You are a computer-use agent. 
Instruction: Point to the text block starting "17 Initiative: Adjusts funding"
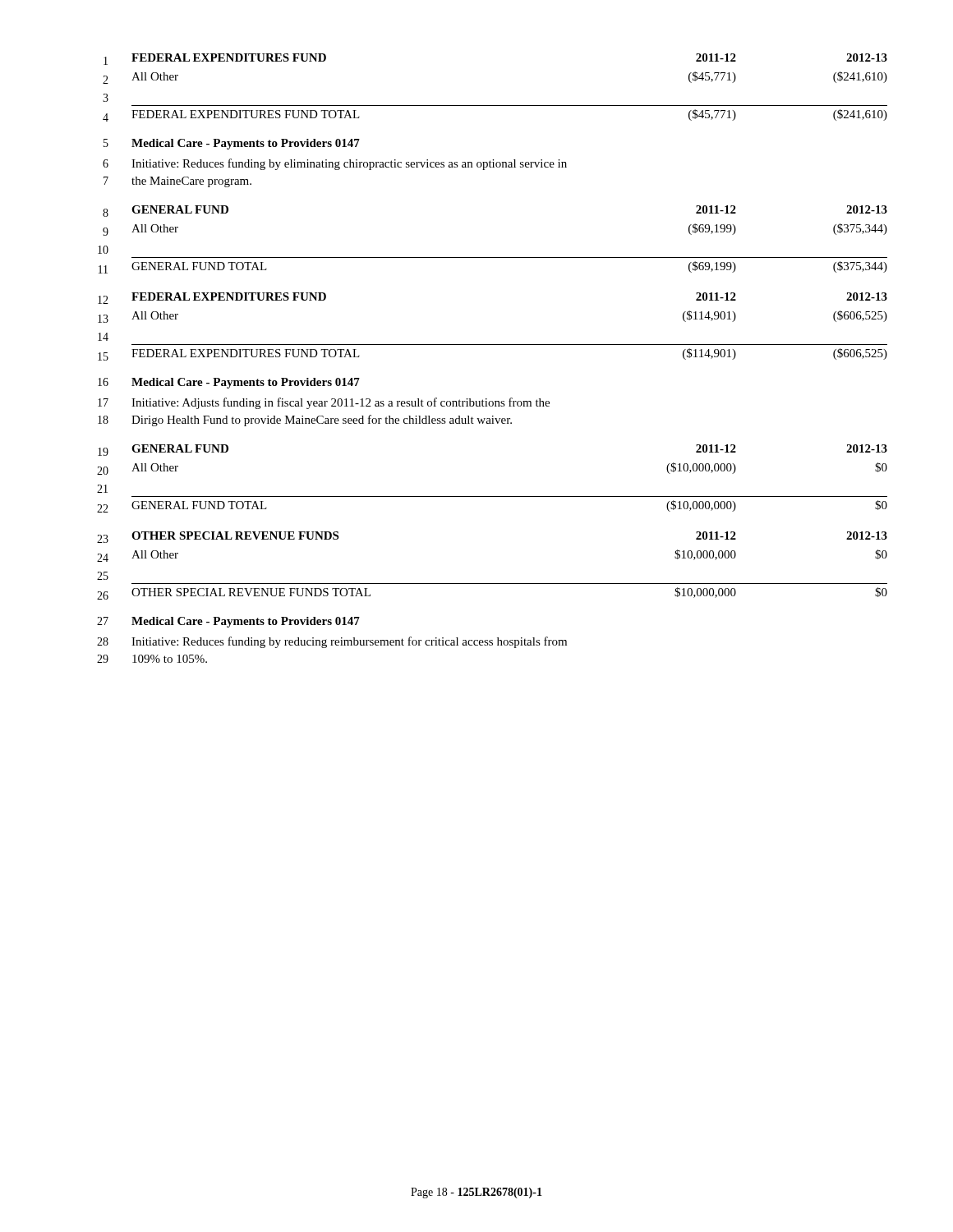[485, 411]
